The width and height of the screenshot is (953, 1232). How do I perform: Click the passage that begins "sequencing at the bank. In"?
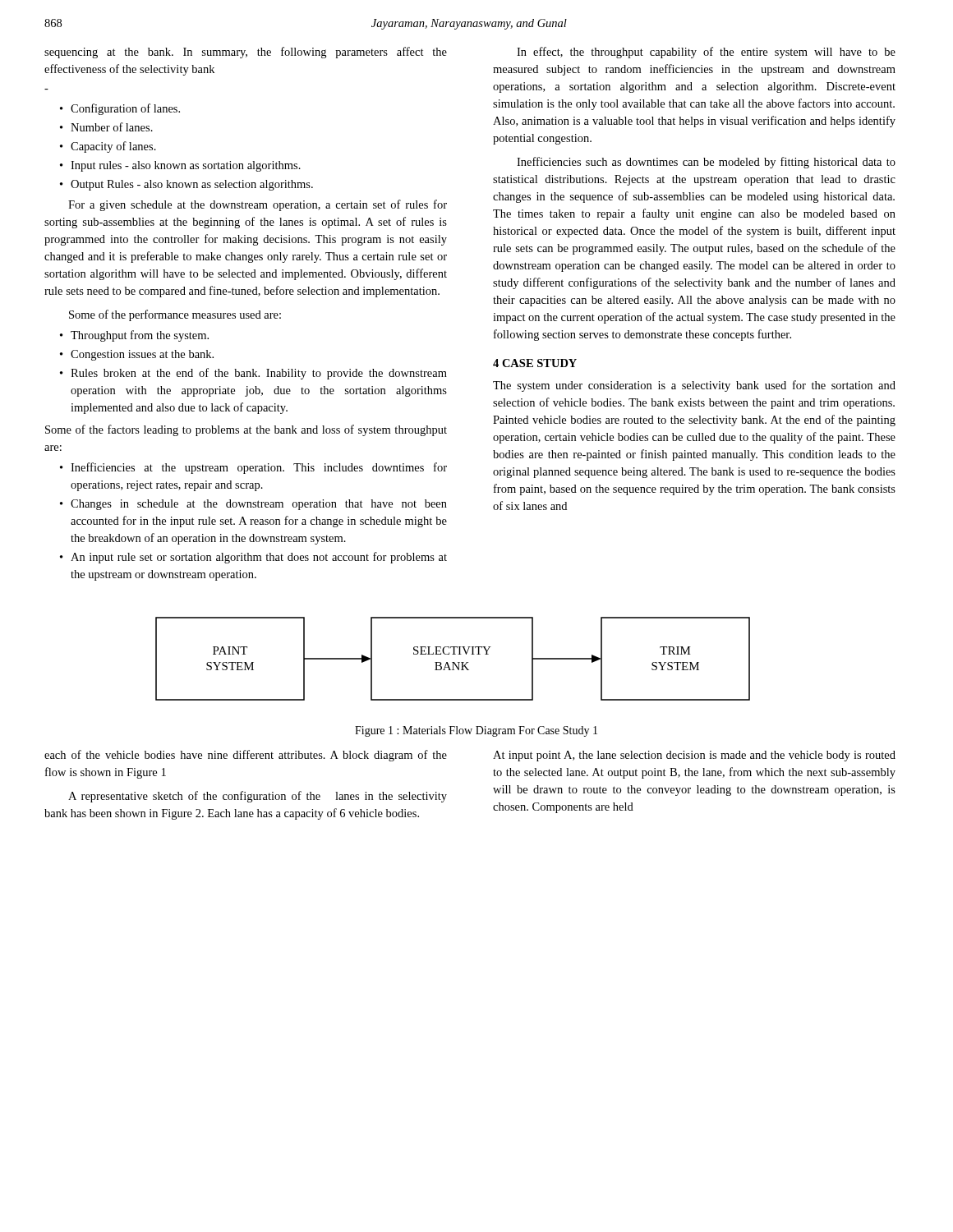[246, 61]
